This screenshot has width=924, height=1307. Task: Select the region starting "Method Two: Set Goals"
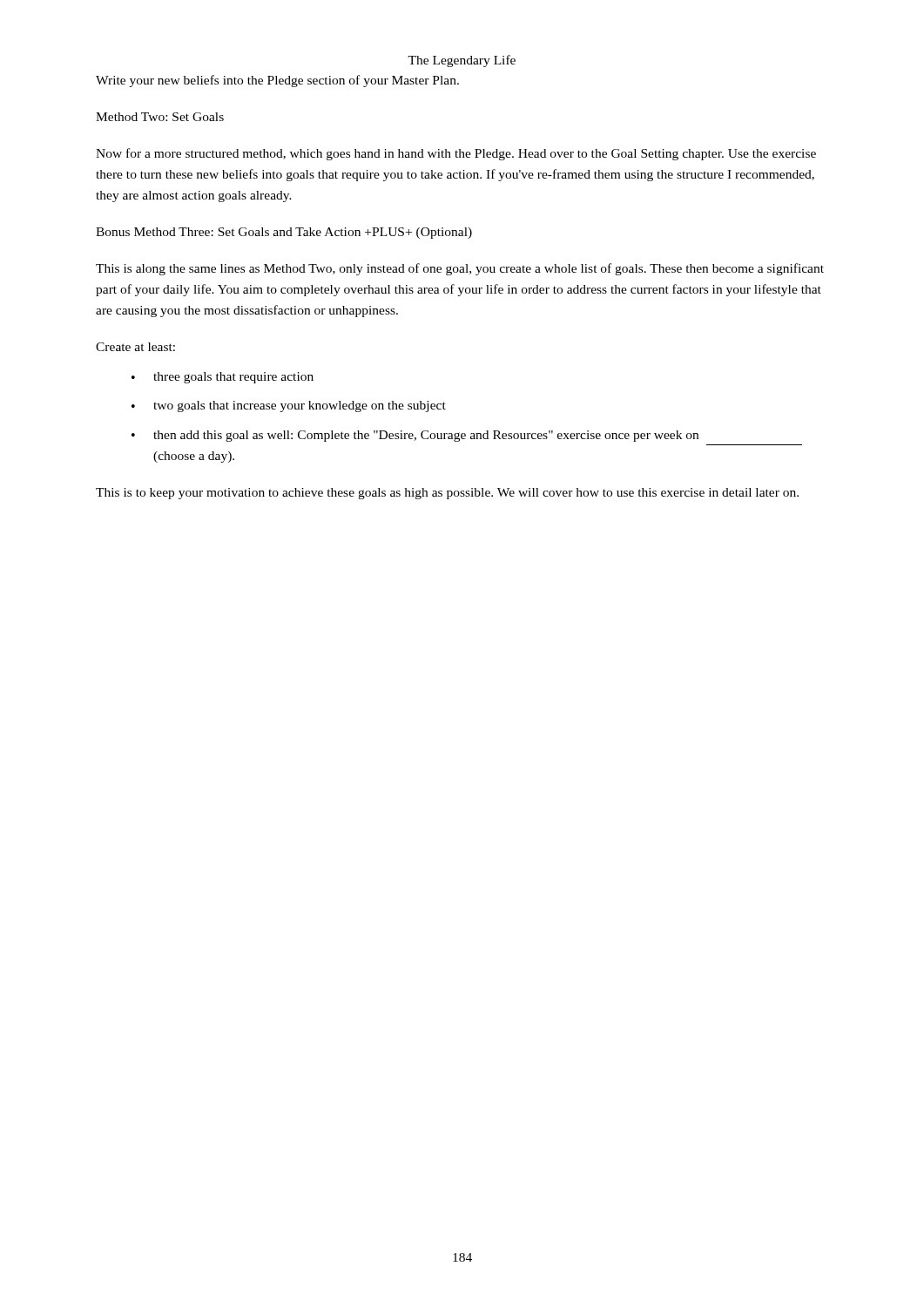(x=160, y=116)
